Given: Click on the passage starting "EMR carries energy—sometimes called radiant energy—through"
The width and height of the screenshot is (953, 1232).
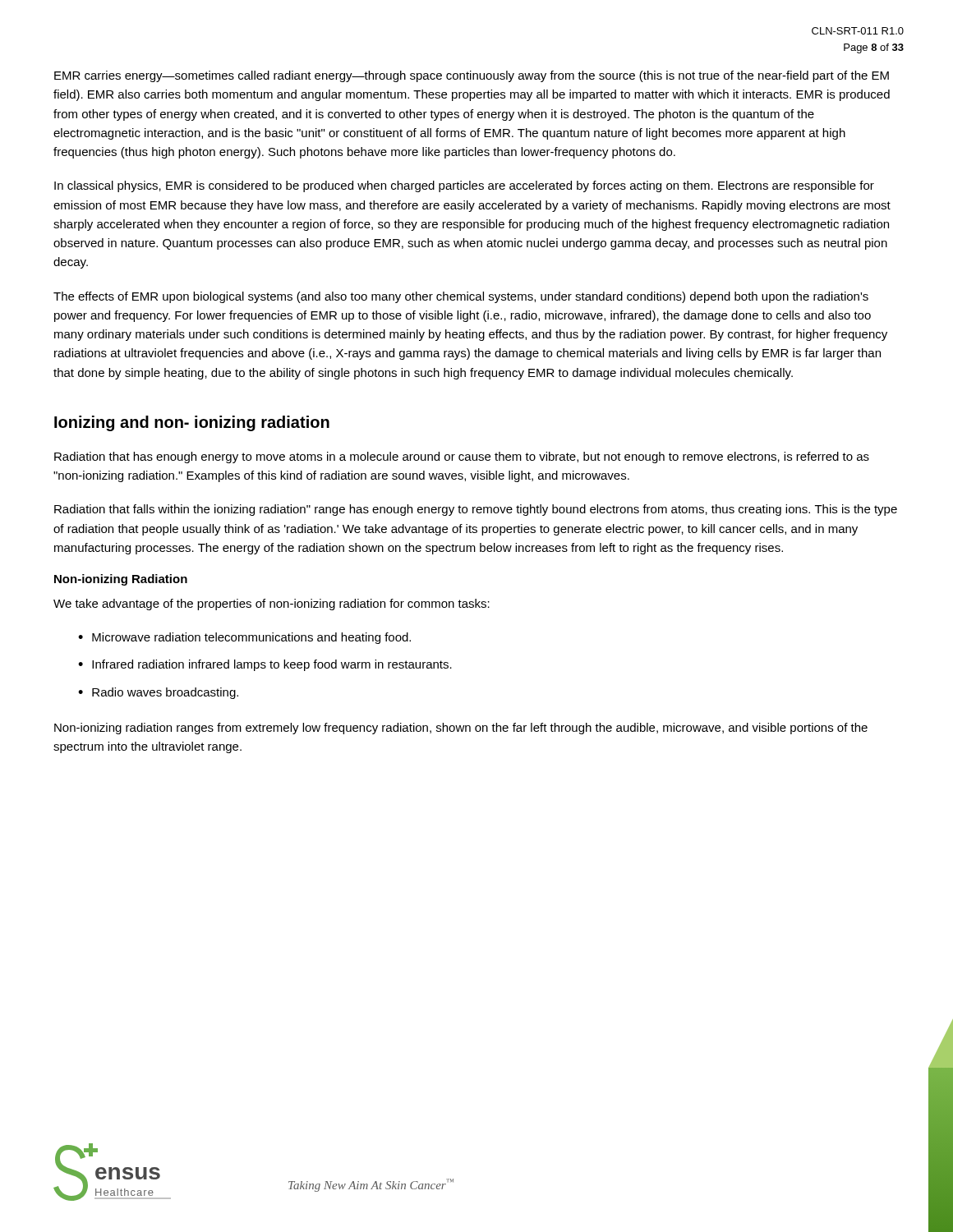Looking at the screenshot, I should click(x=472, y=113).
